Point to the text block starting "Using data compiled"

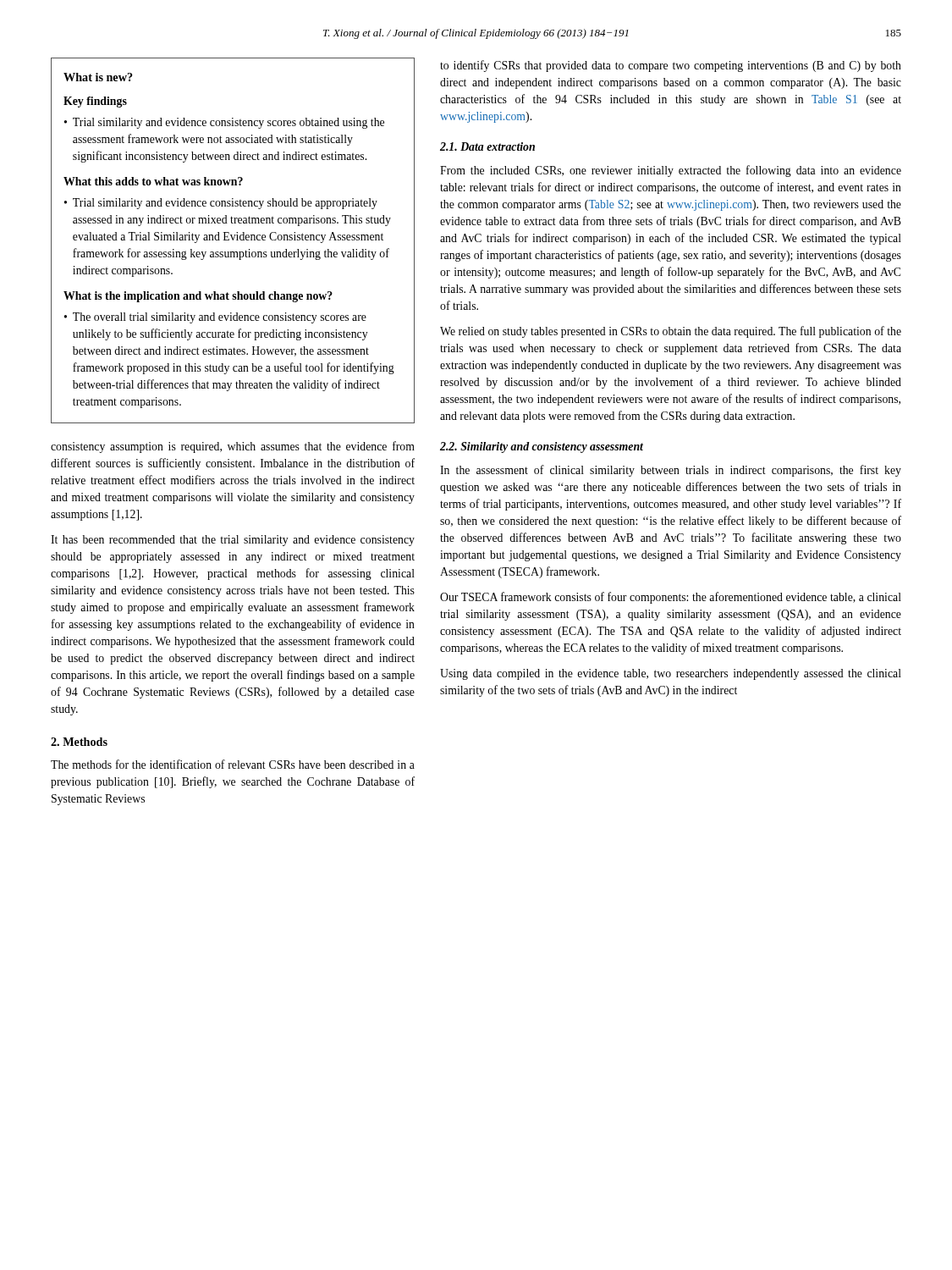point(671,682)
